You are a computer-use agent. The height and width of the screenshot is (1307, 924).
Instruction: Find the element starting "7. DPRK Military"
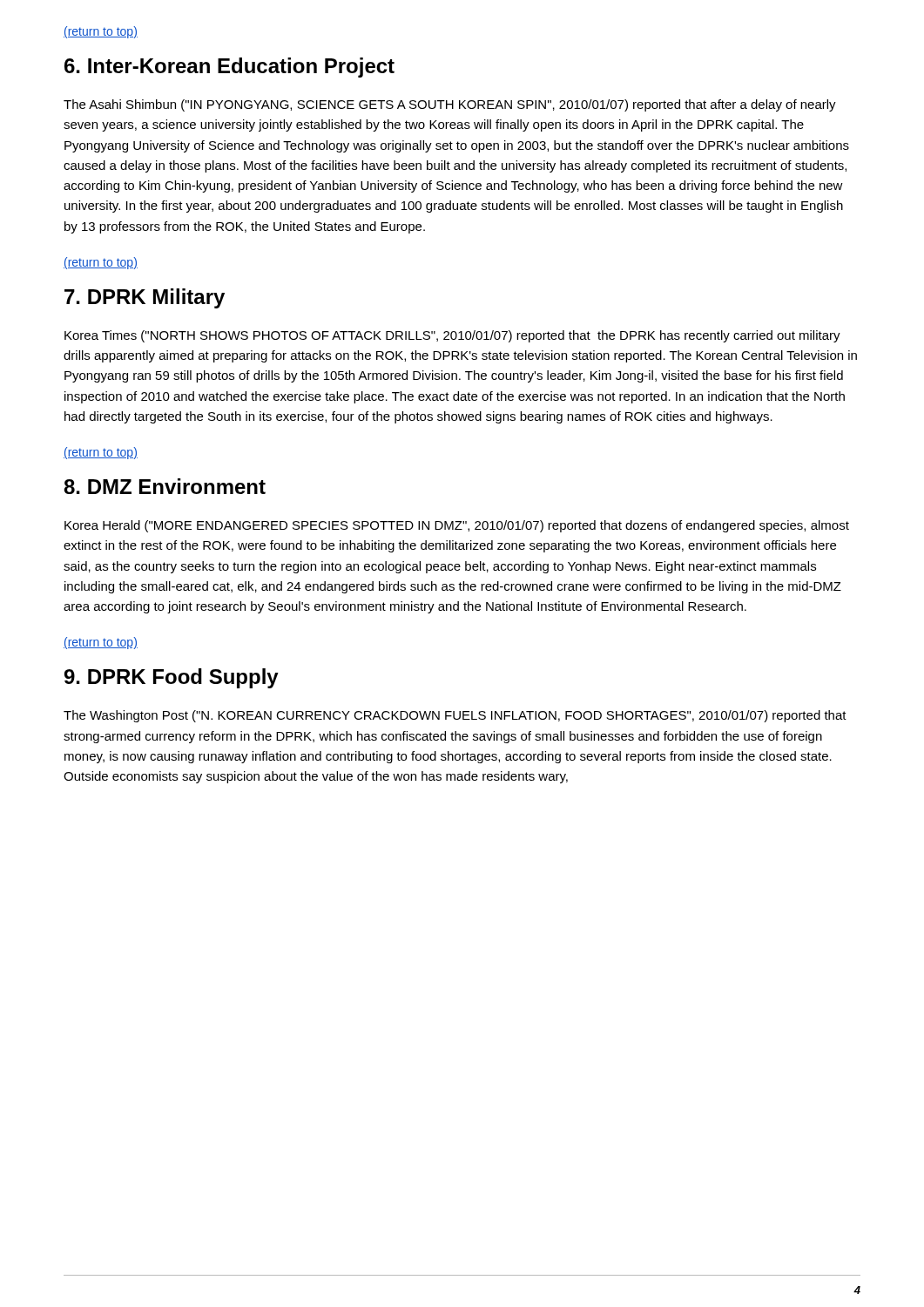click(145, 298)
